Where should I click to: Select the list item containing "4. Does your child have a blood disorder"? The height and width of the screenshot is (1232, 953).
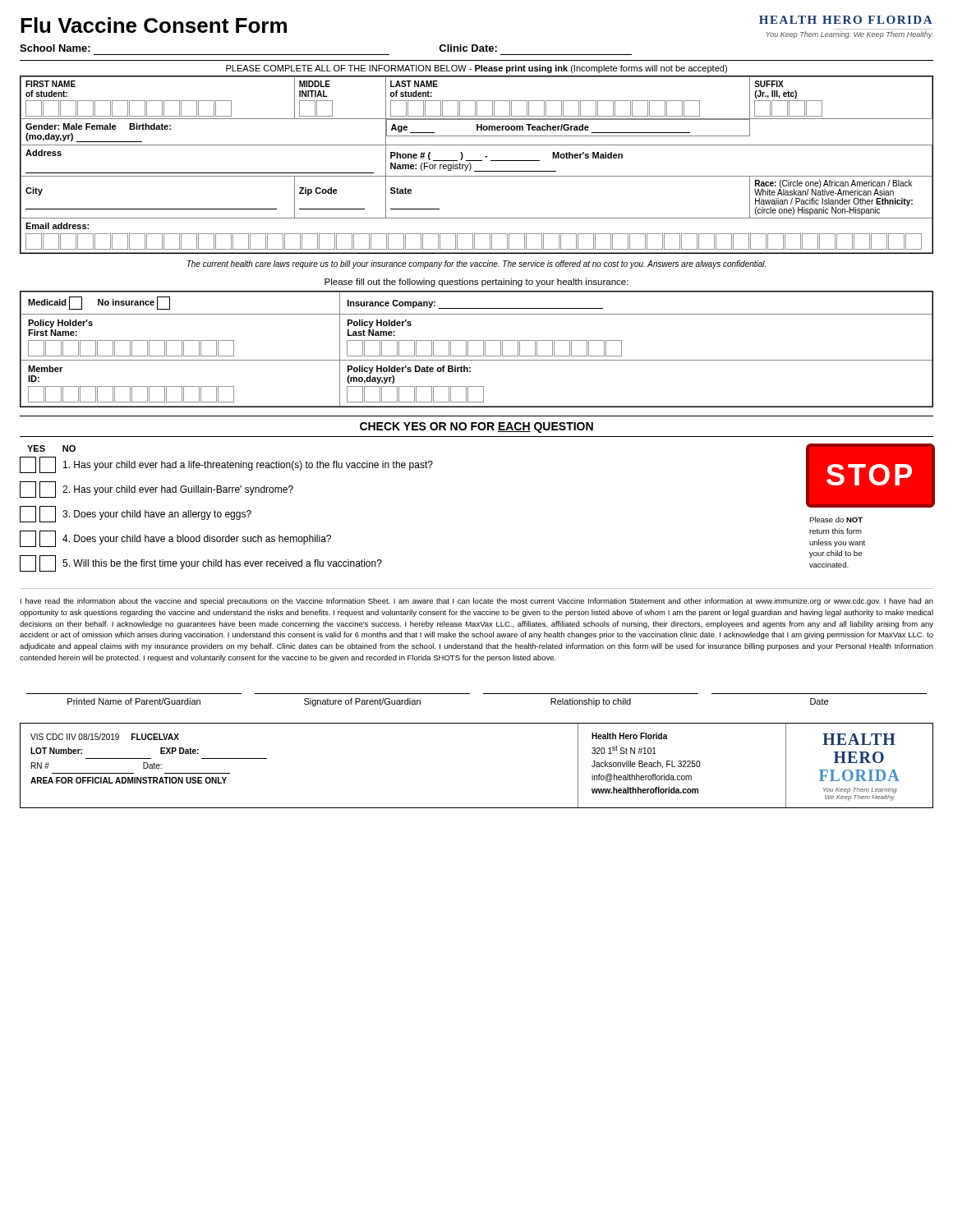pyautogui.click(x=176, y=539)
